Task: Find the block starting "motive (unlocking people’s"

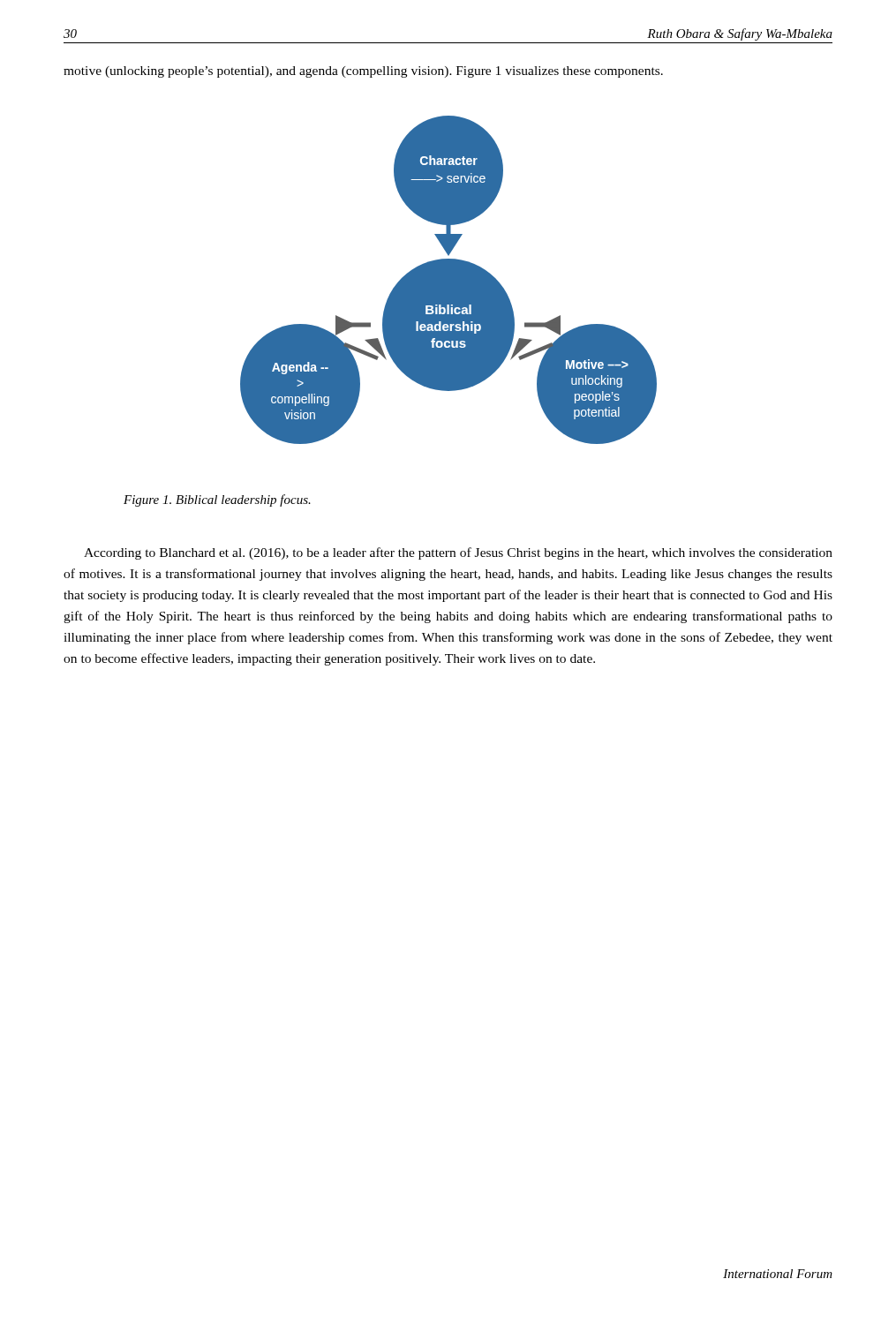Action: 364,70
